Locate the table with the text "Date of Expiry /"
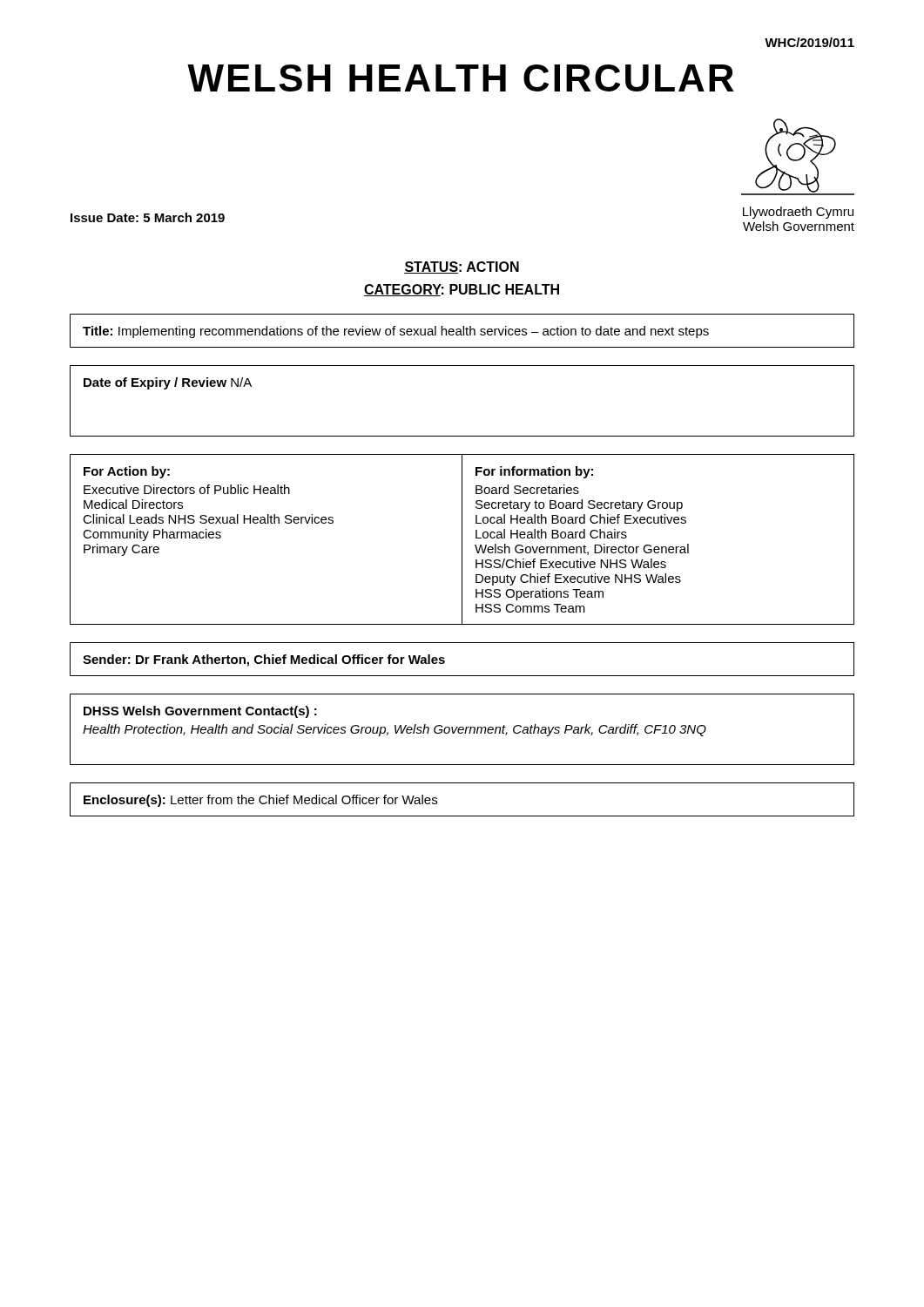The image size is (924, 1307). coord(462,401)
